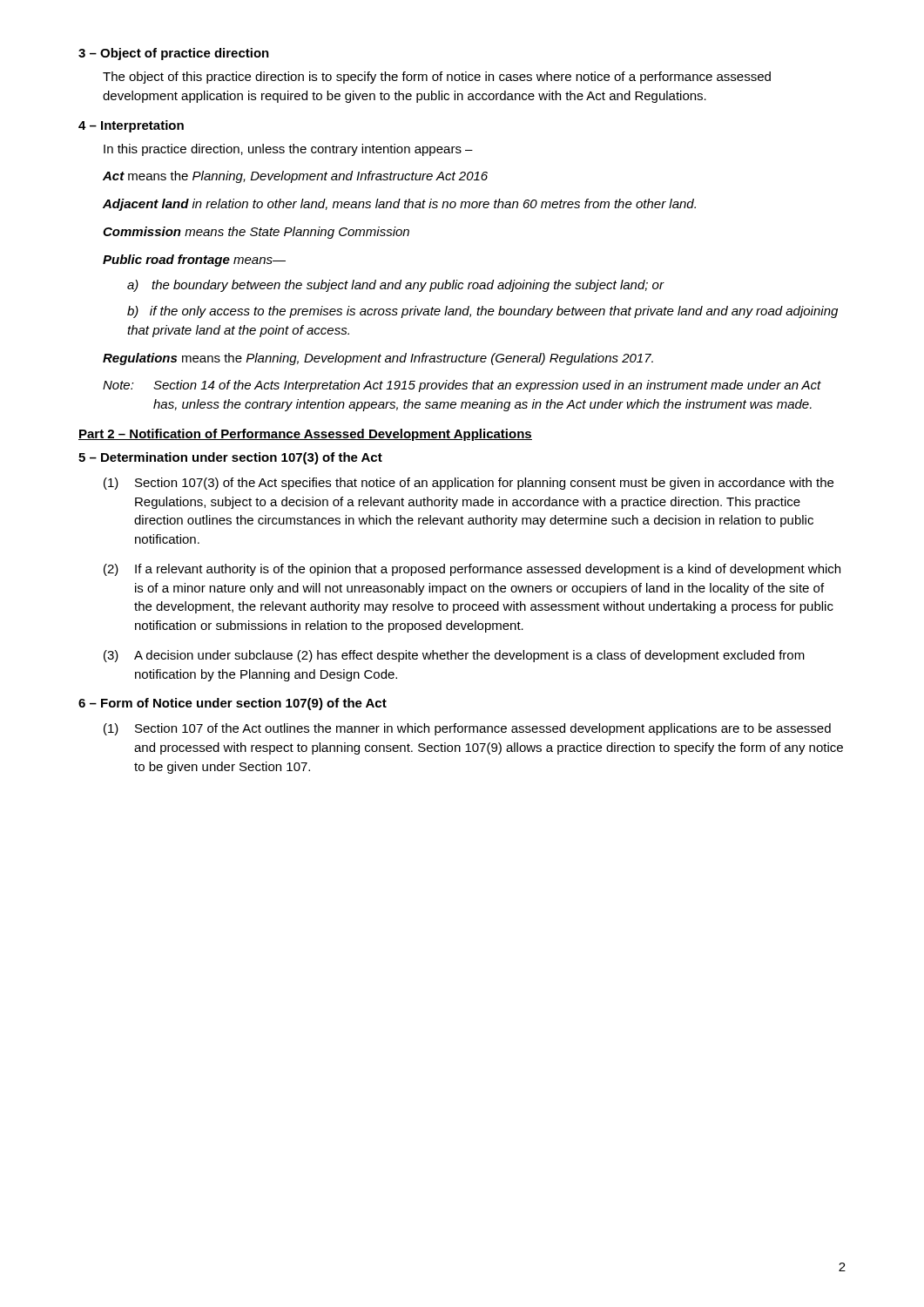The width and height of the screenshot is (924, 1307).
Task: Find the text block starting "a) the boundary between"
Action: [486, 285]
